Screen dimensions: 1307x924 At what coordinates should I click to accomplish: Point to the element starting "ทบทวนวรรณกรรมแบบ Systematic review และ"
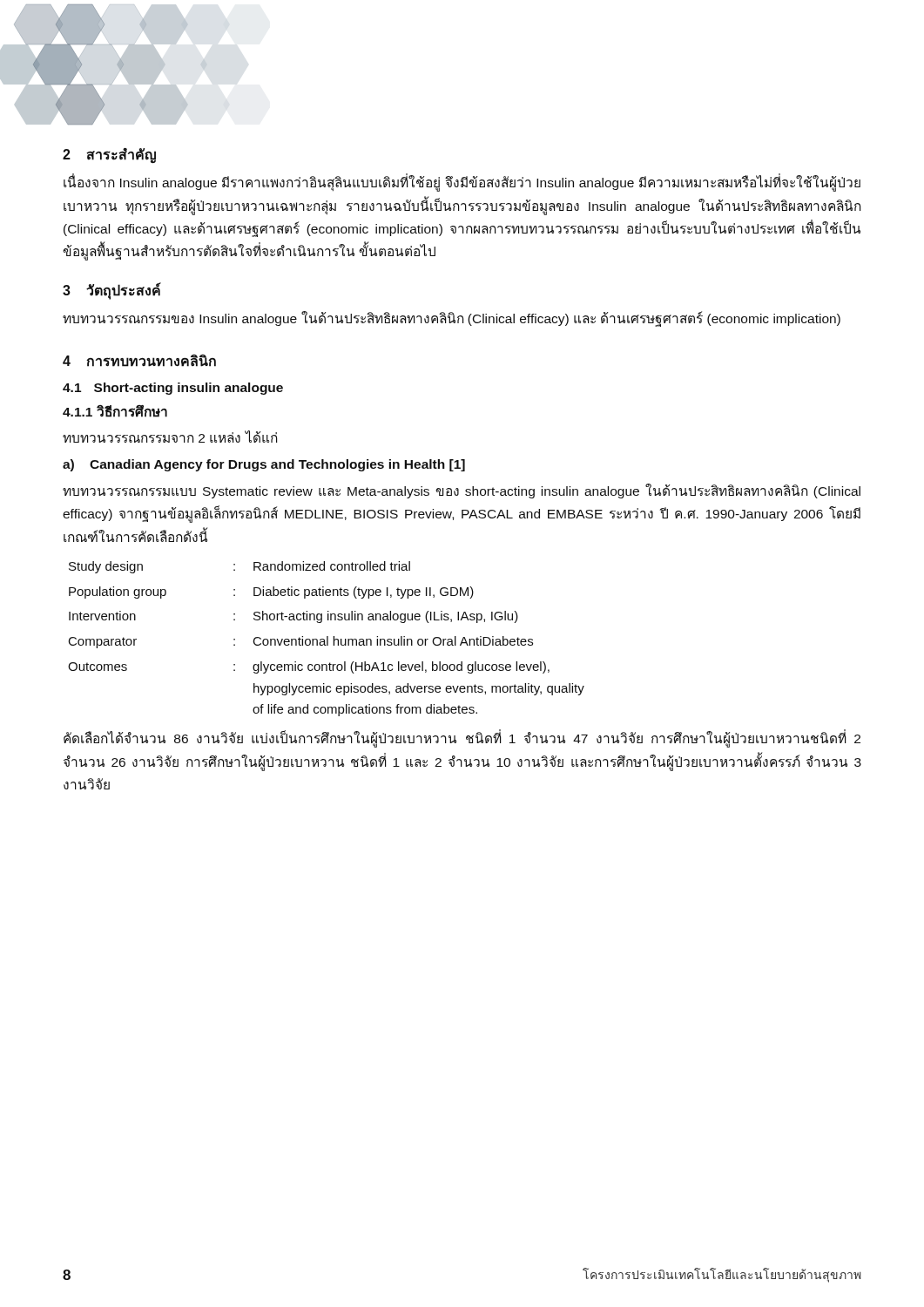pyautogui.click(x=462, y=514)
